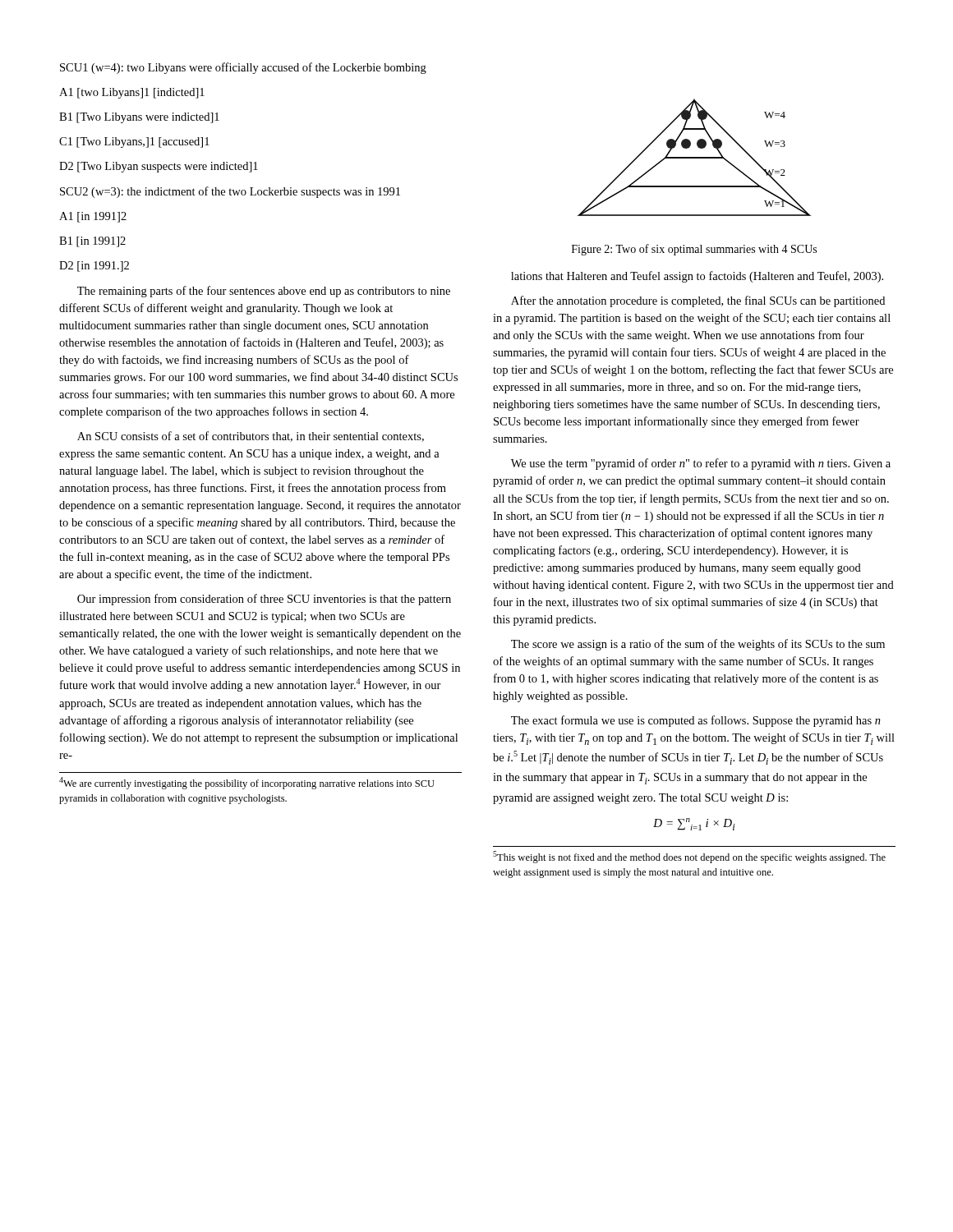The width and height of the screenshot is (953, 1232).
Task: Point to the region starting "4We are currently investigating the possibility"
Action: (260, 790)
